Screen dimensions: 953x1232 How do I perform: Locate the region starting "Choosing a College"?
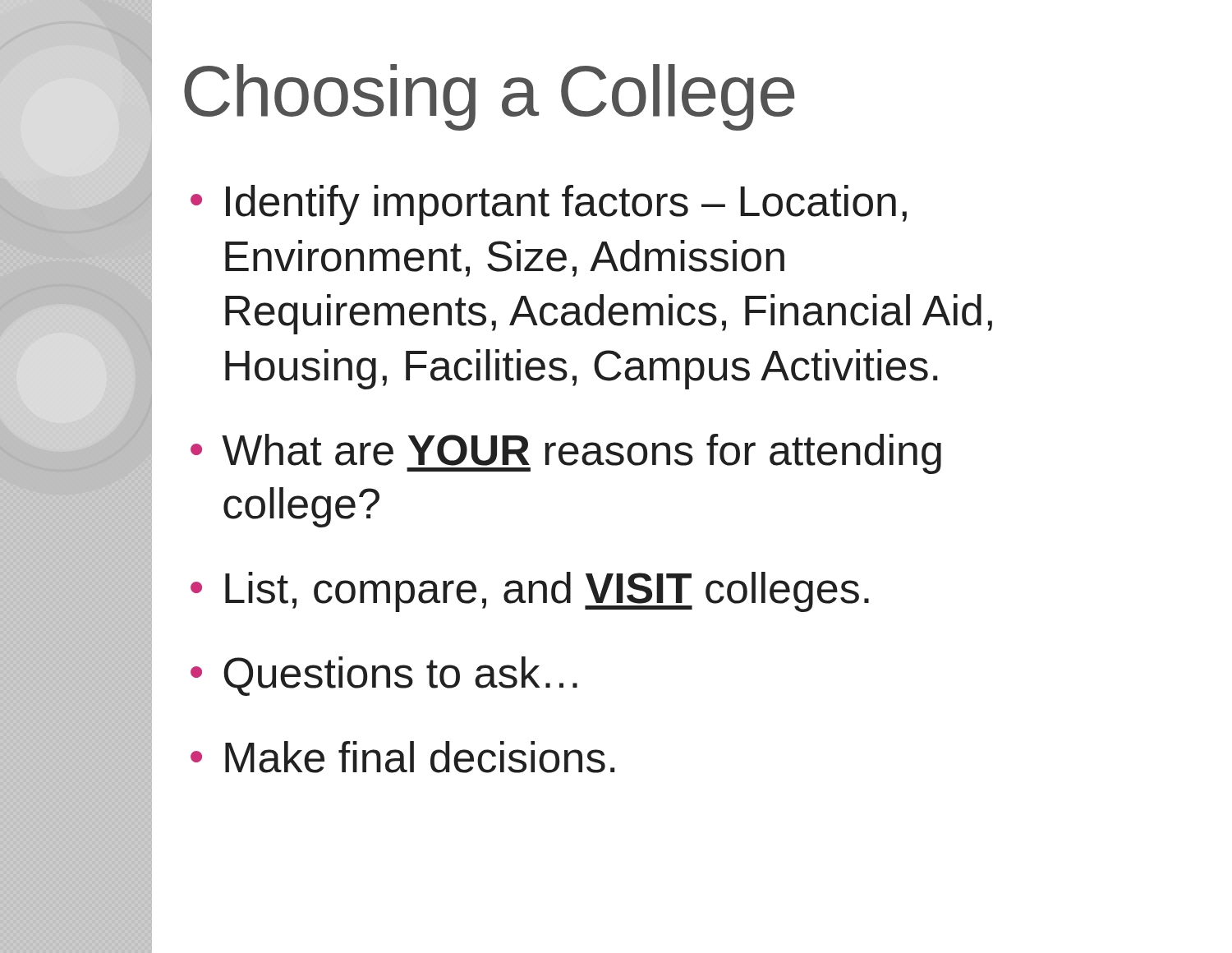tap(686, 91)
